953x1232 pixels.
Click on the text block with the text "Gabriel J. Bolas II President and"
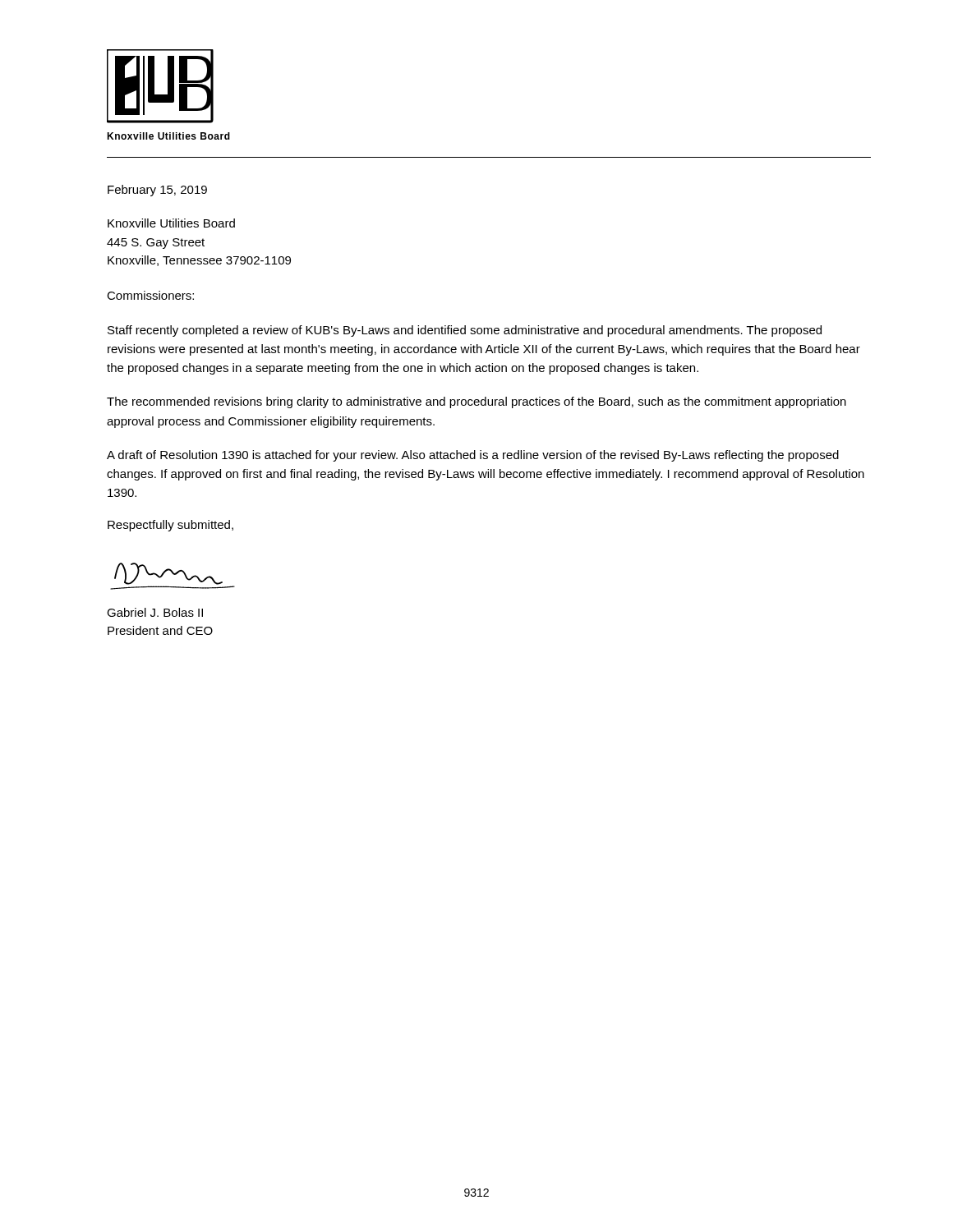point(160,621)
